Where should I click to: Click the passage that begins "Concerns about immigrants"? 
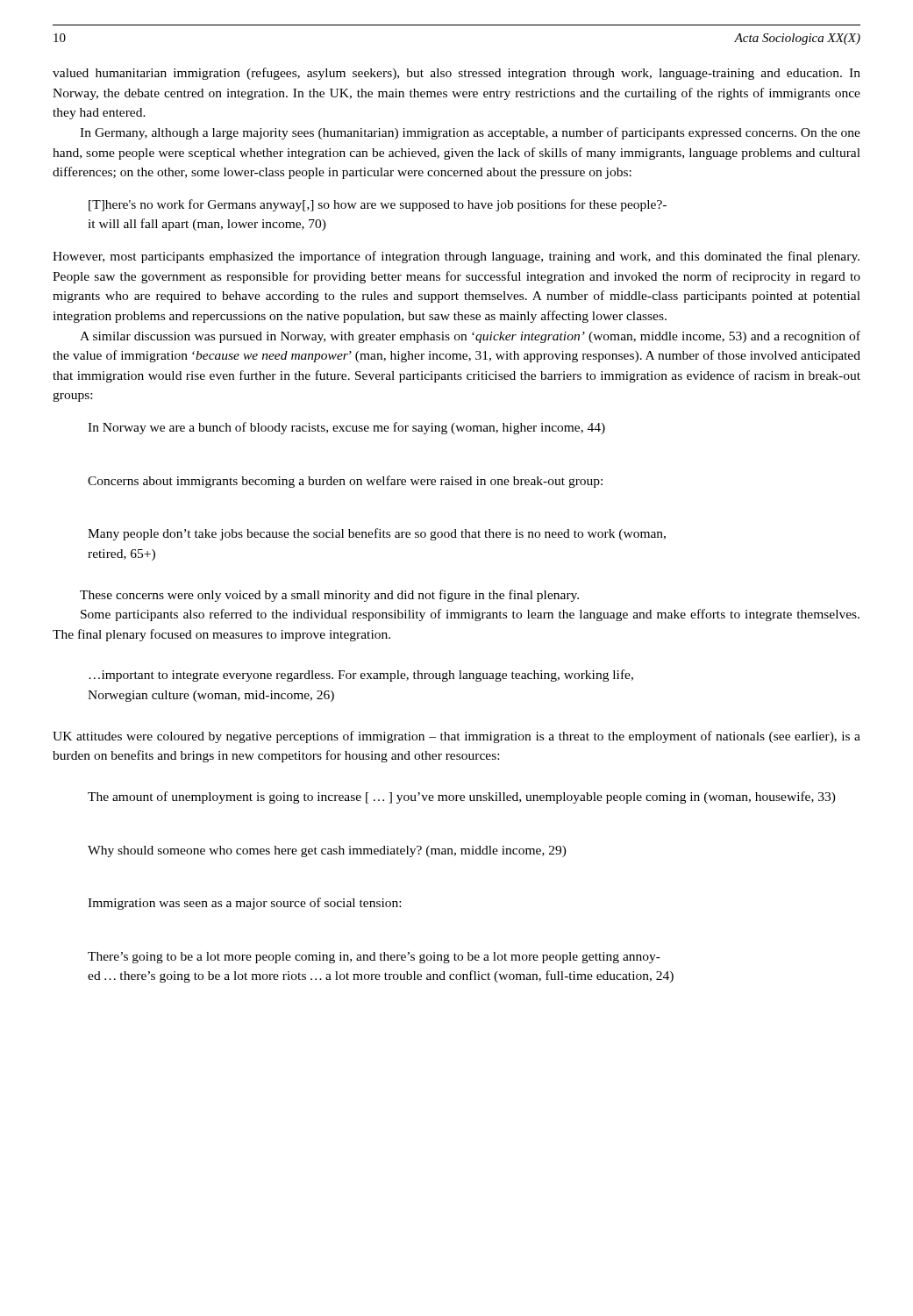(x=474, y=481)
